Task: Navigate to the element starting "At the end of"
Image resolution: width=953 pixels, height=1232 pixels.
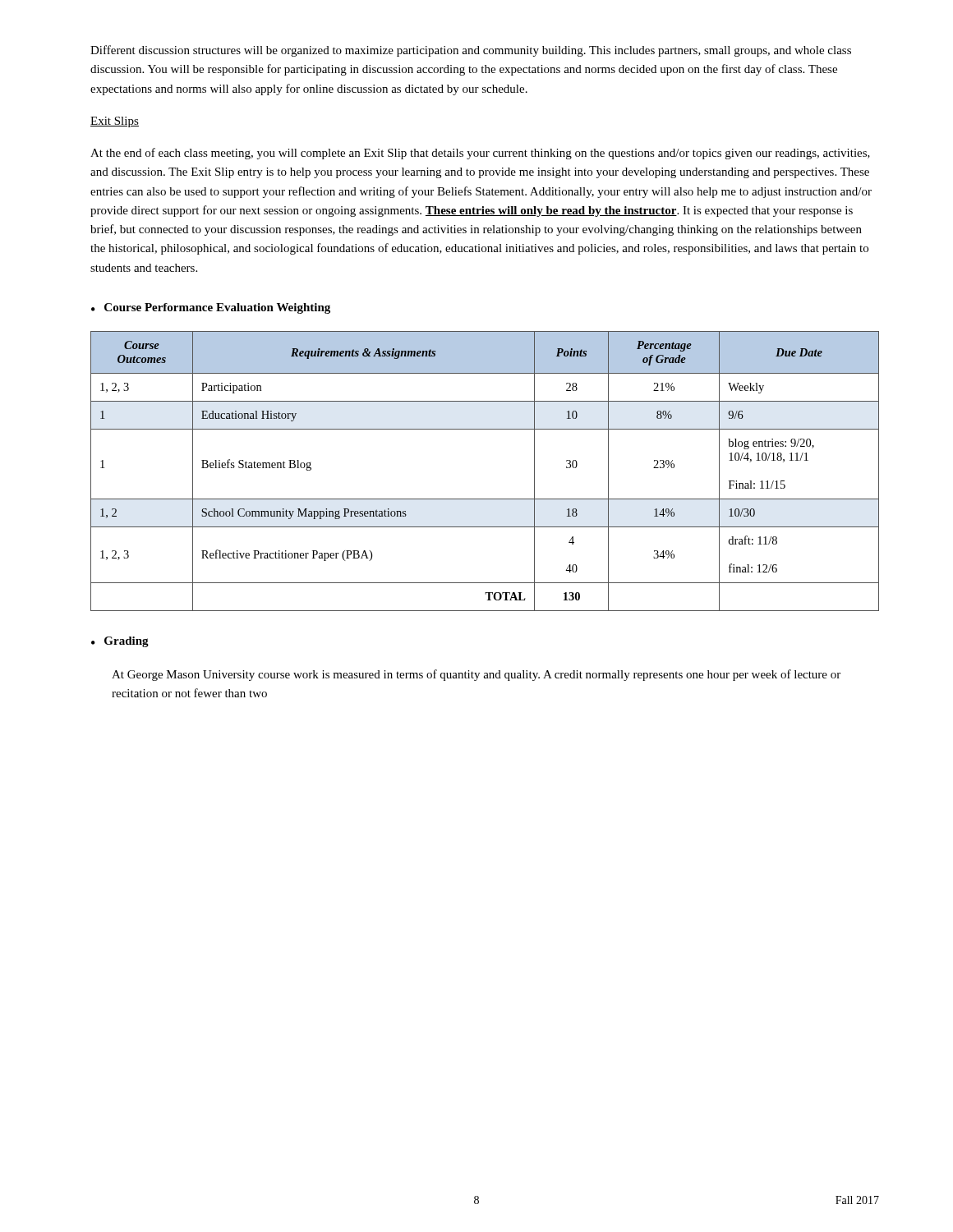Action: (481, 210)
